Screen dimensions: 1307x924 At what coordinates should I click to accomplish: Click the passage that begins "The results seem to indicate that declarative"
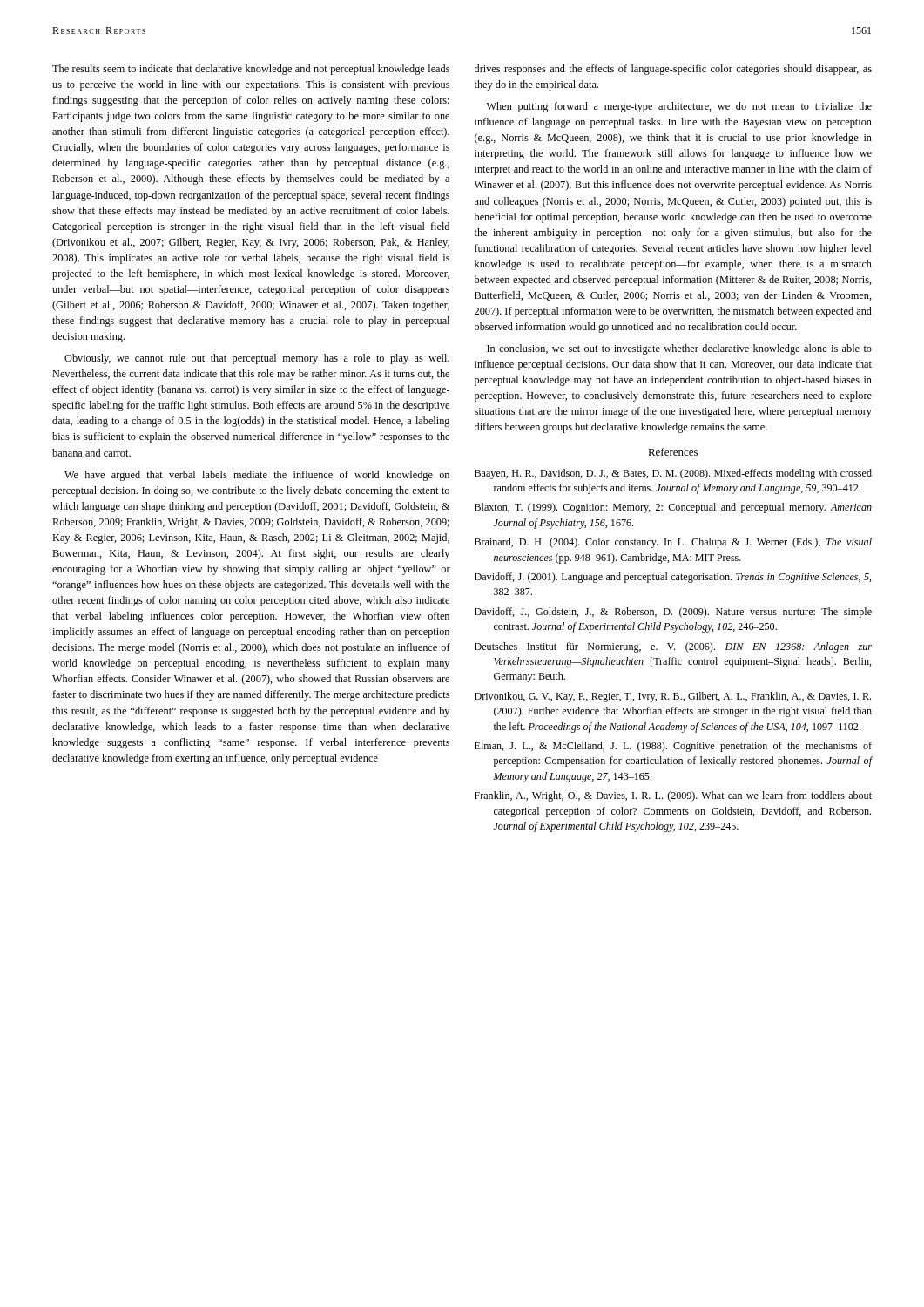pyautogui.click(x=251, y=203)
